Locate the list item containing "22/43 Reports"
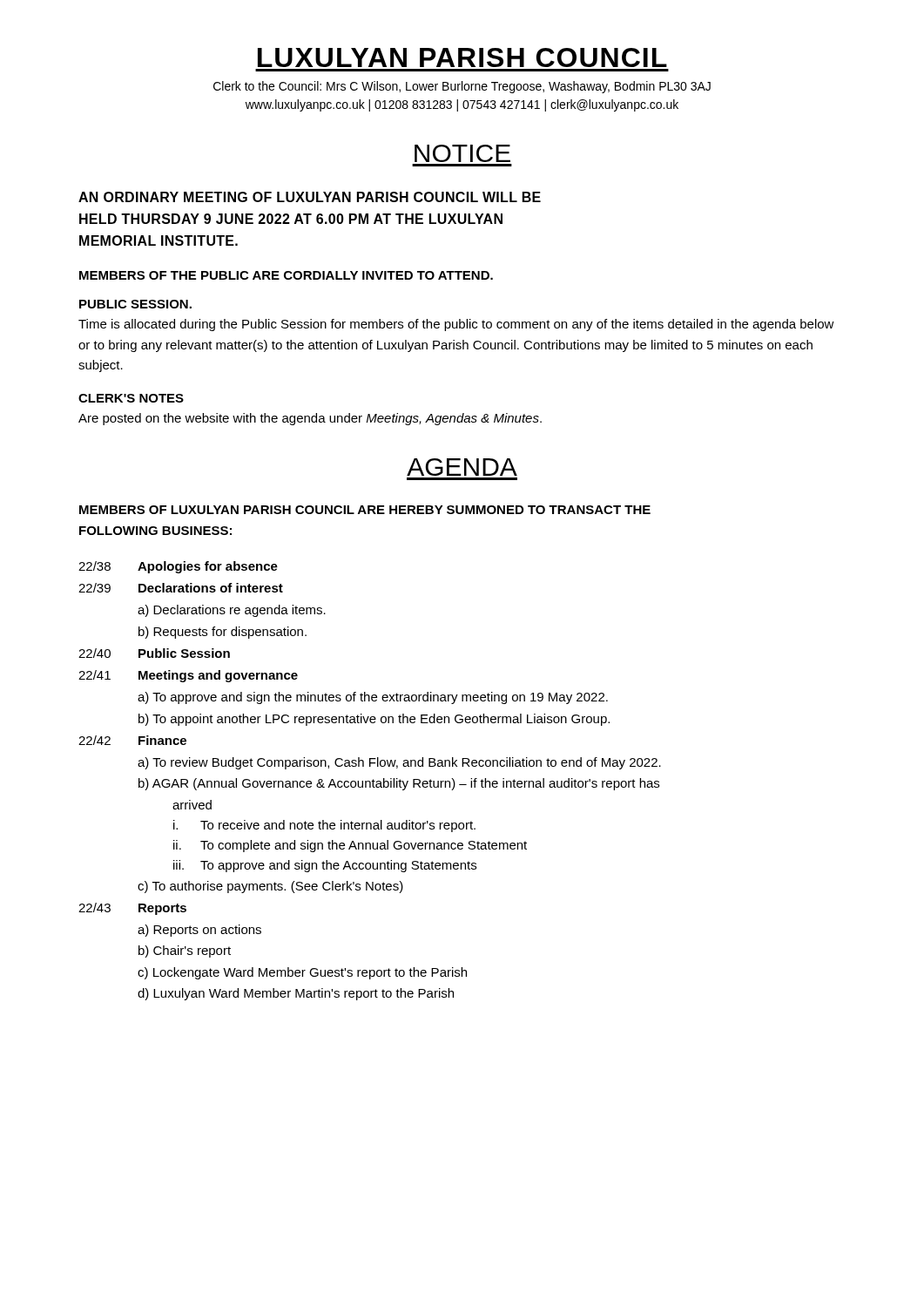This screenshot has width=924, height=1307. [98, 908]
